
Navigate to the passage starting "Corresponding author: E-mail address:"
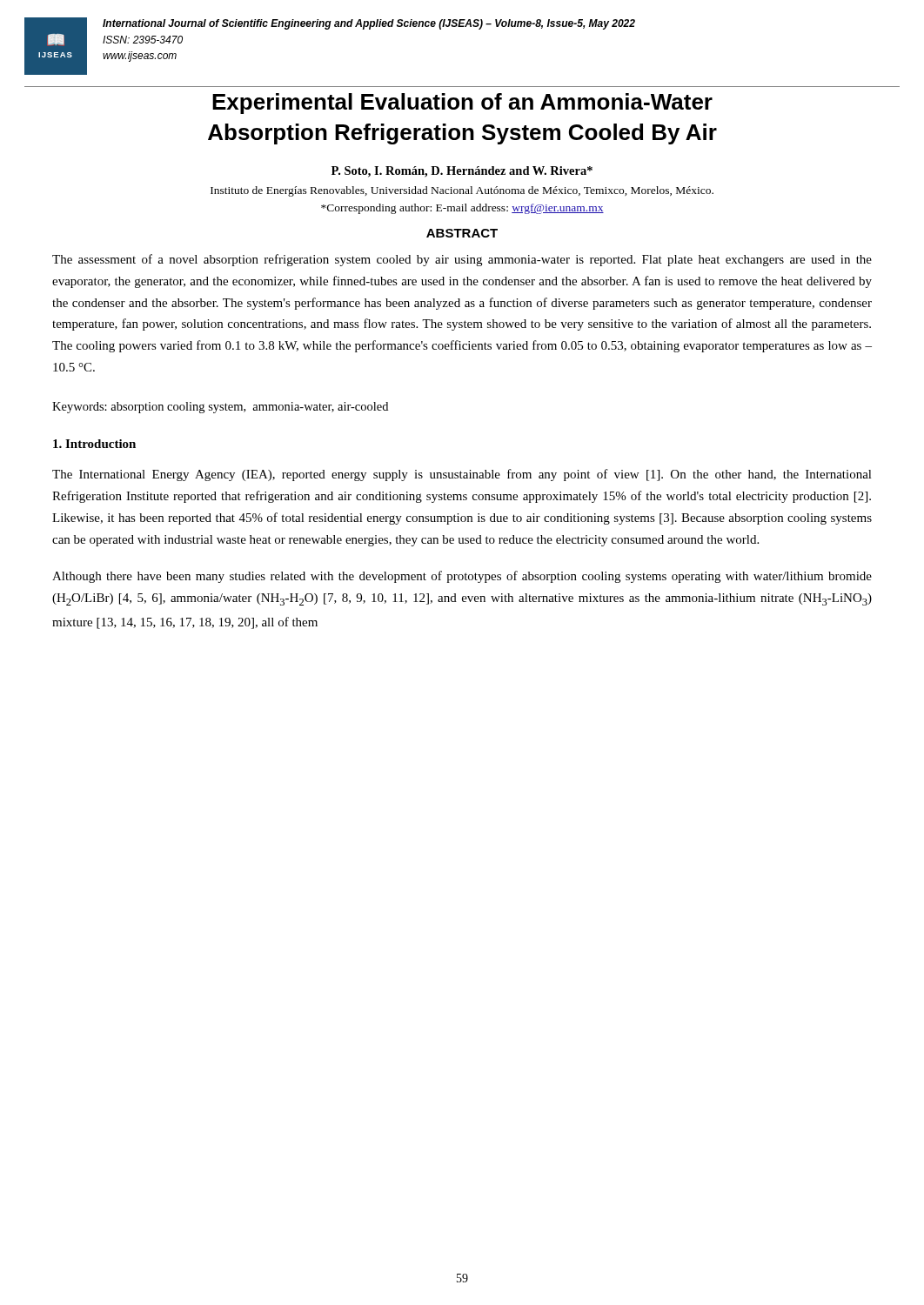(x=462, y=208)
